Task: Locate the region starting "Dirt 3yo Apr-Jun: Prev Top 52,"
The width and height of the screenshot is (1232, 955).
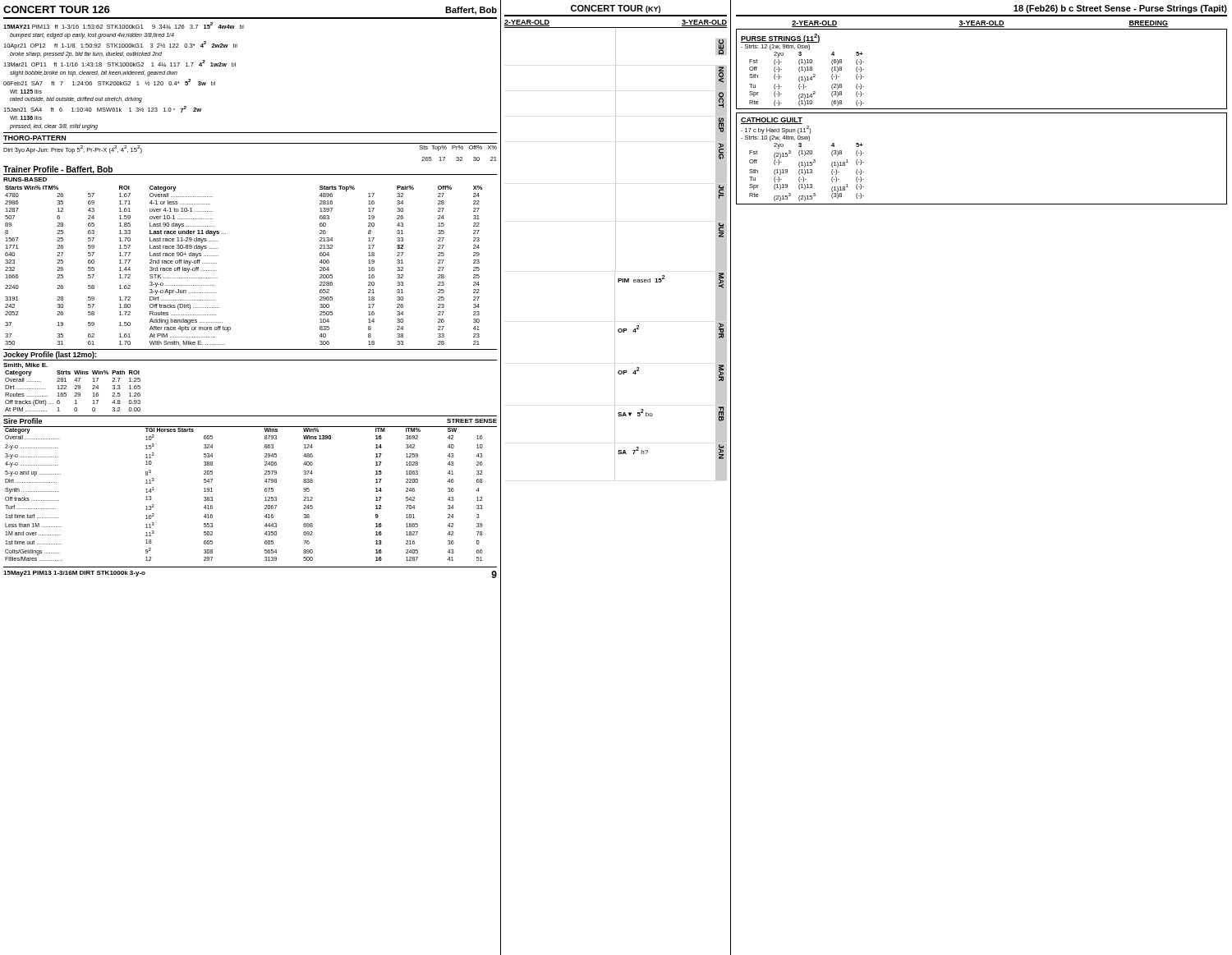Action: click(x=250, y=149)
